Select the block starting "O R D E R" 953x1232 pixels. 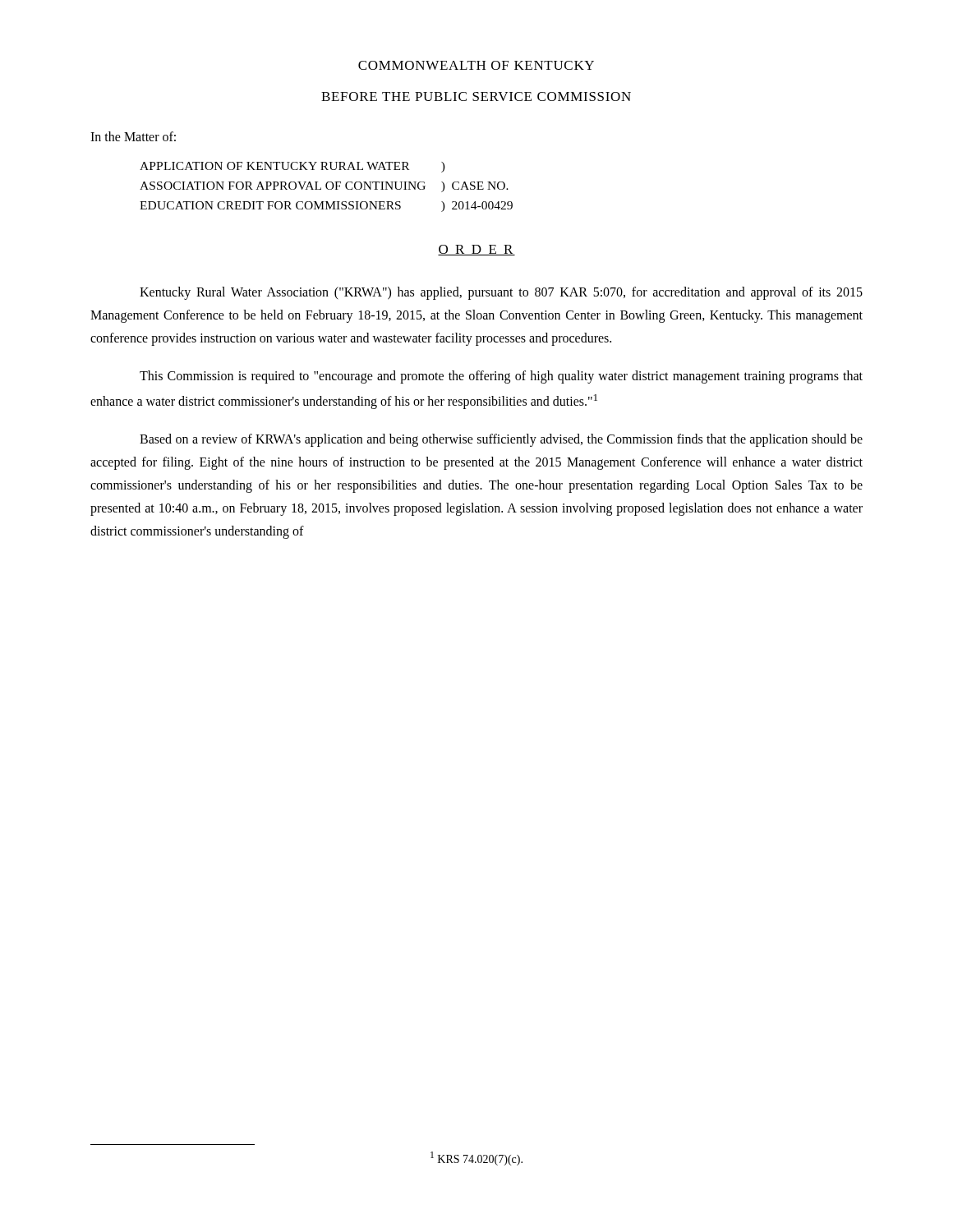pos(476,249)
